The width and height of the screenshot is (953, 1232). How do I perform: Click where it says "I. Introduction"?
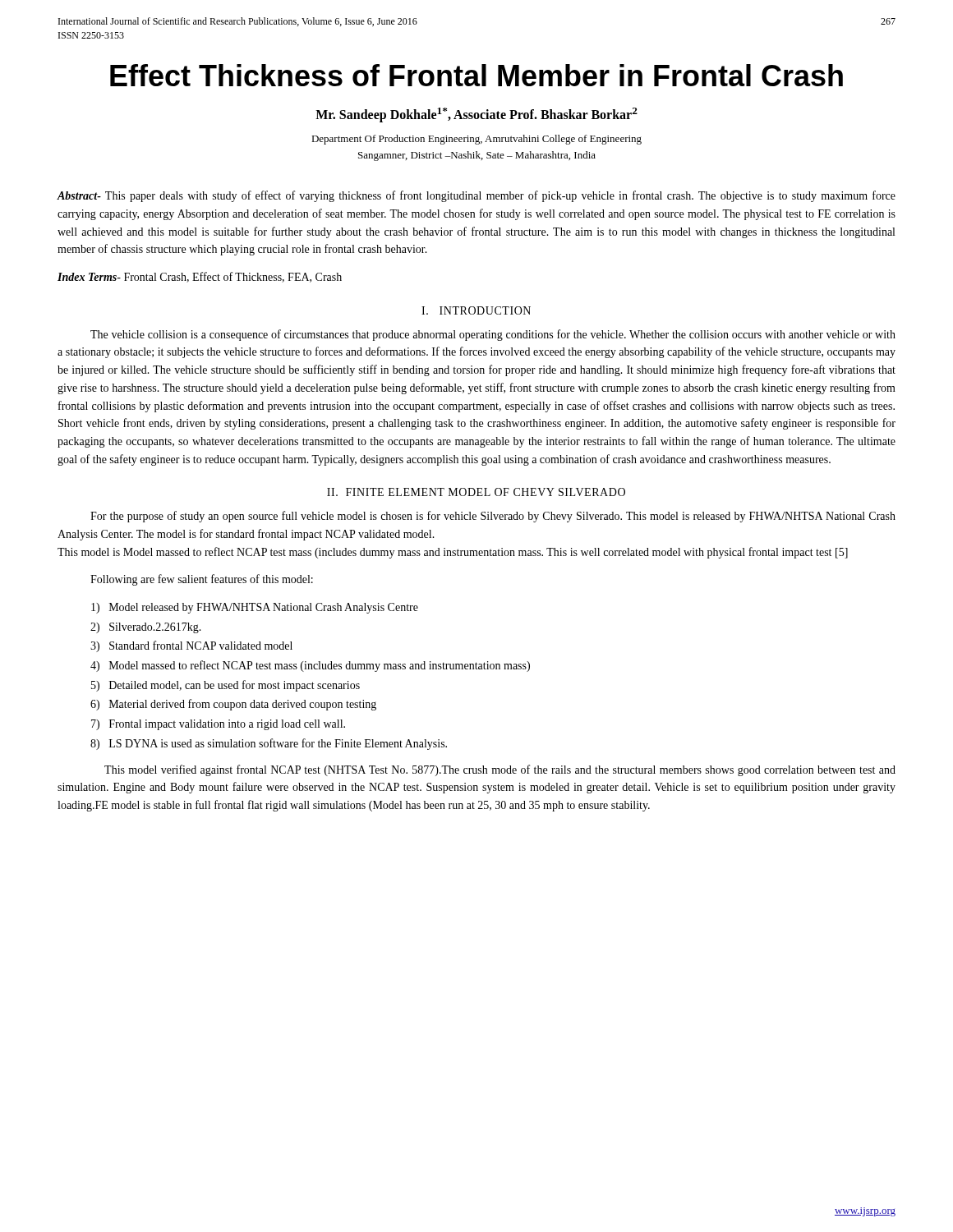pos(476,311)
